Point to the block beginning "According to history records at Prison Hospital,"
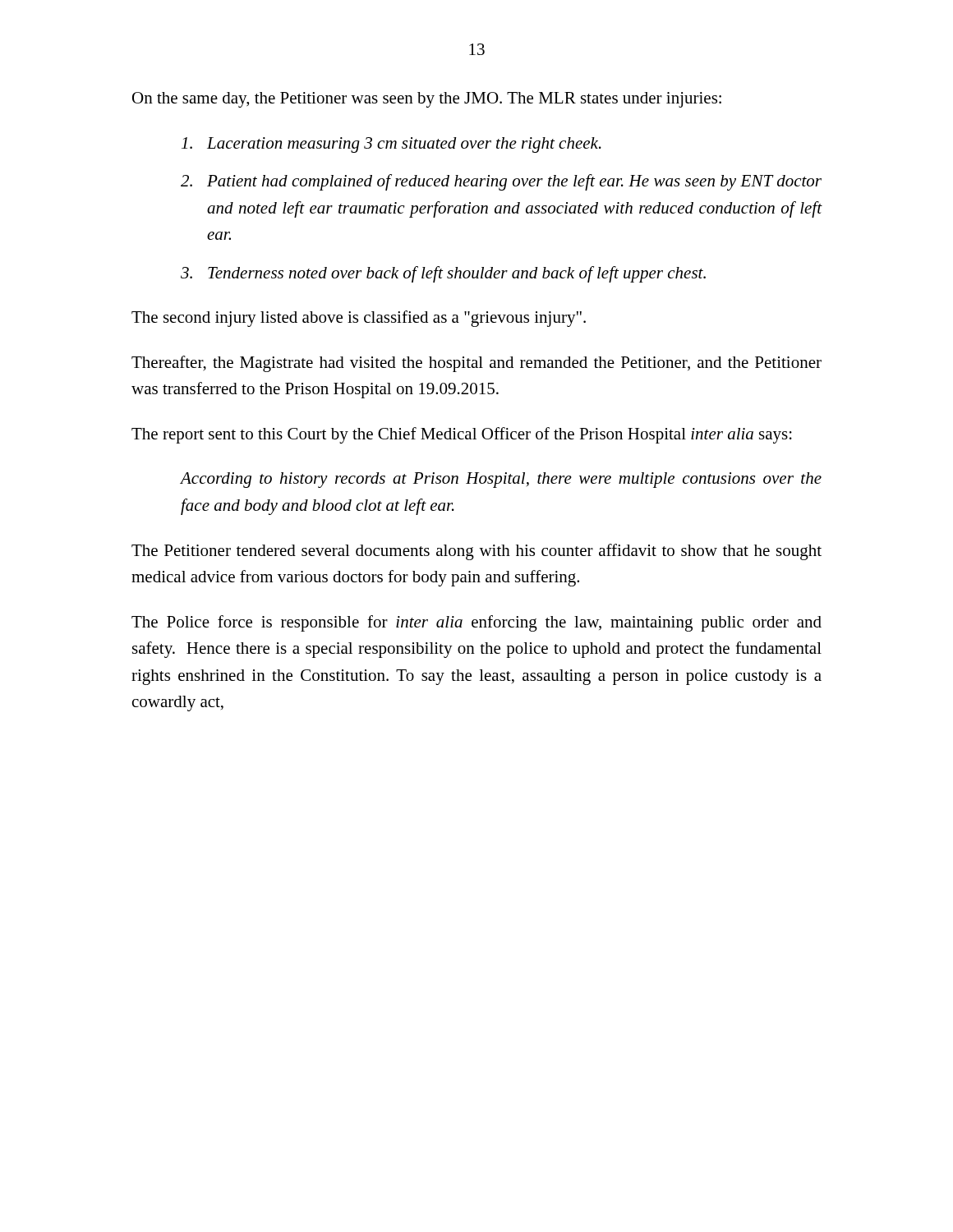This screenshot has width=953, height=1232. tap(501, 492)
